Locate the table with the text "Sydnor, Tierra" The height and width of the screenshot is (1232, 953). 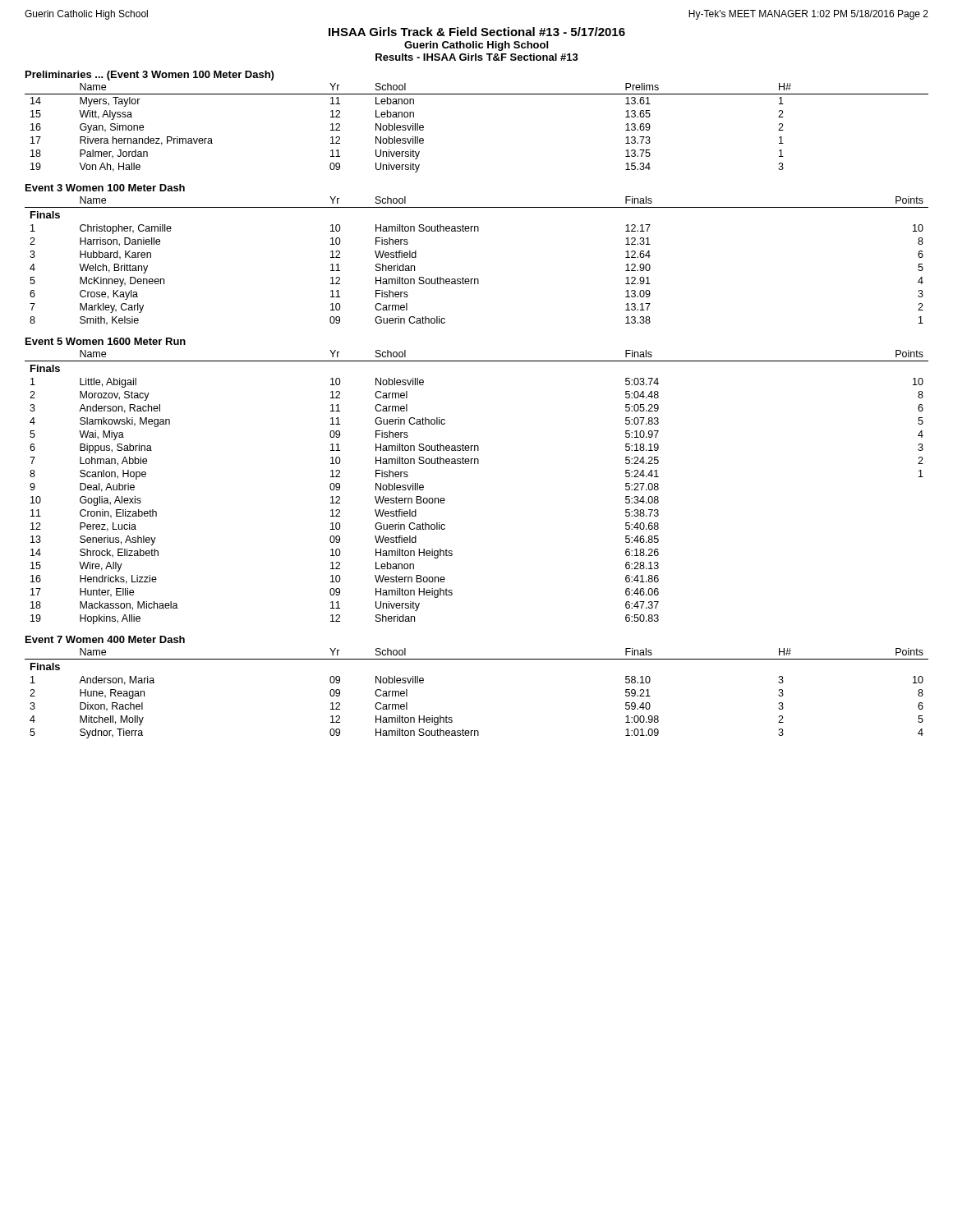pyautogui.click(x=476, y=692)
